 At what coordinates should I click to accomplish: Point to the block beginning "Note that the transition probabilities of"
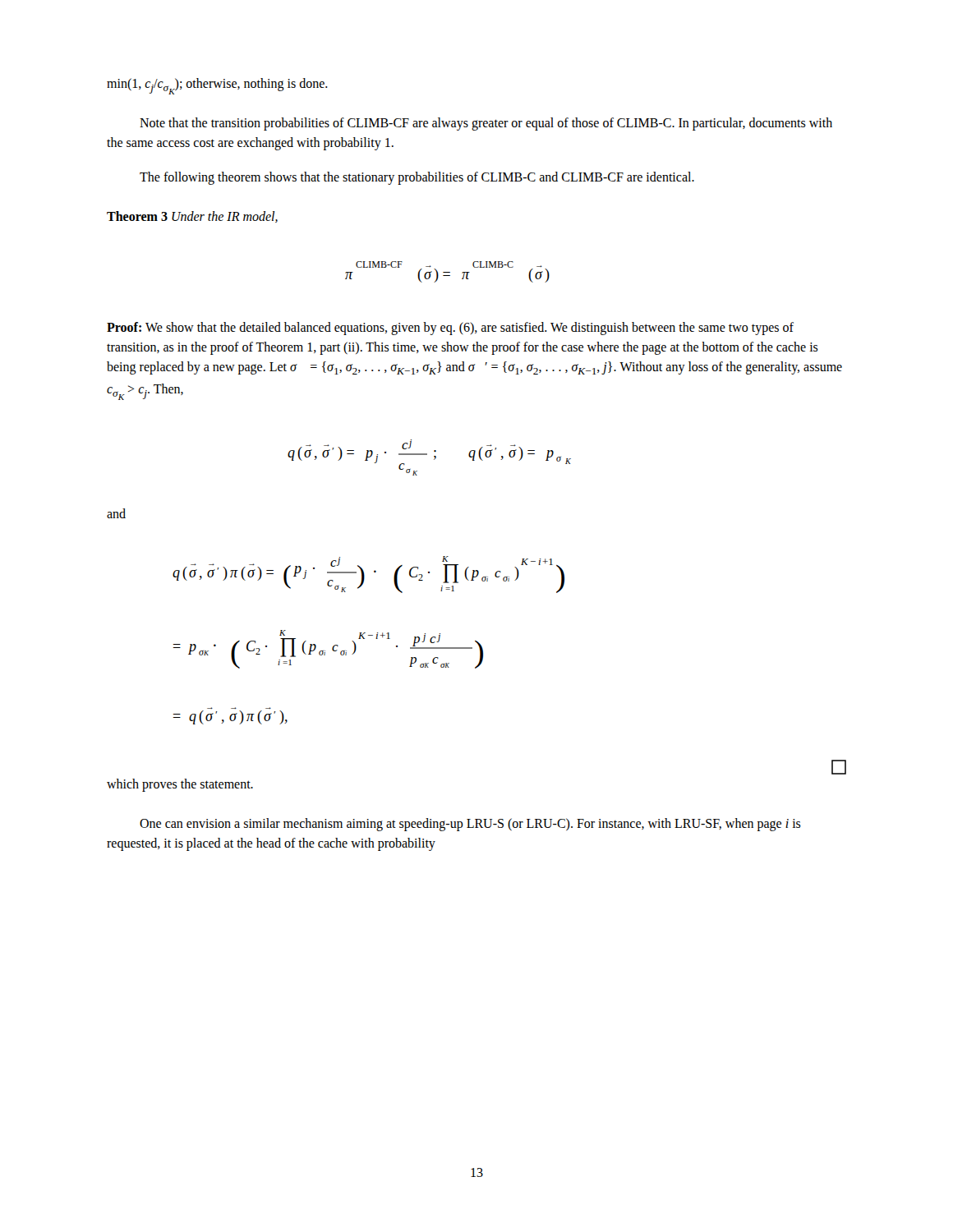point(470,132)
